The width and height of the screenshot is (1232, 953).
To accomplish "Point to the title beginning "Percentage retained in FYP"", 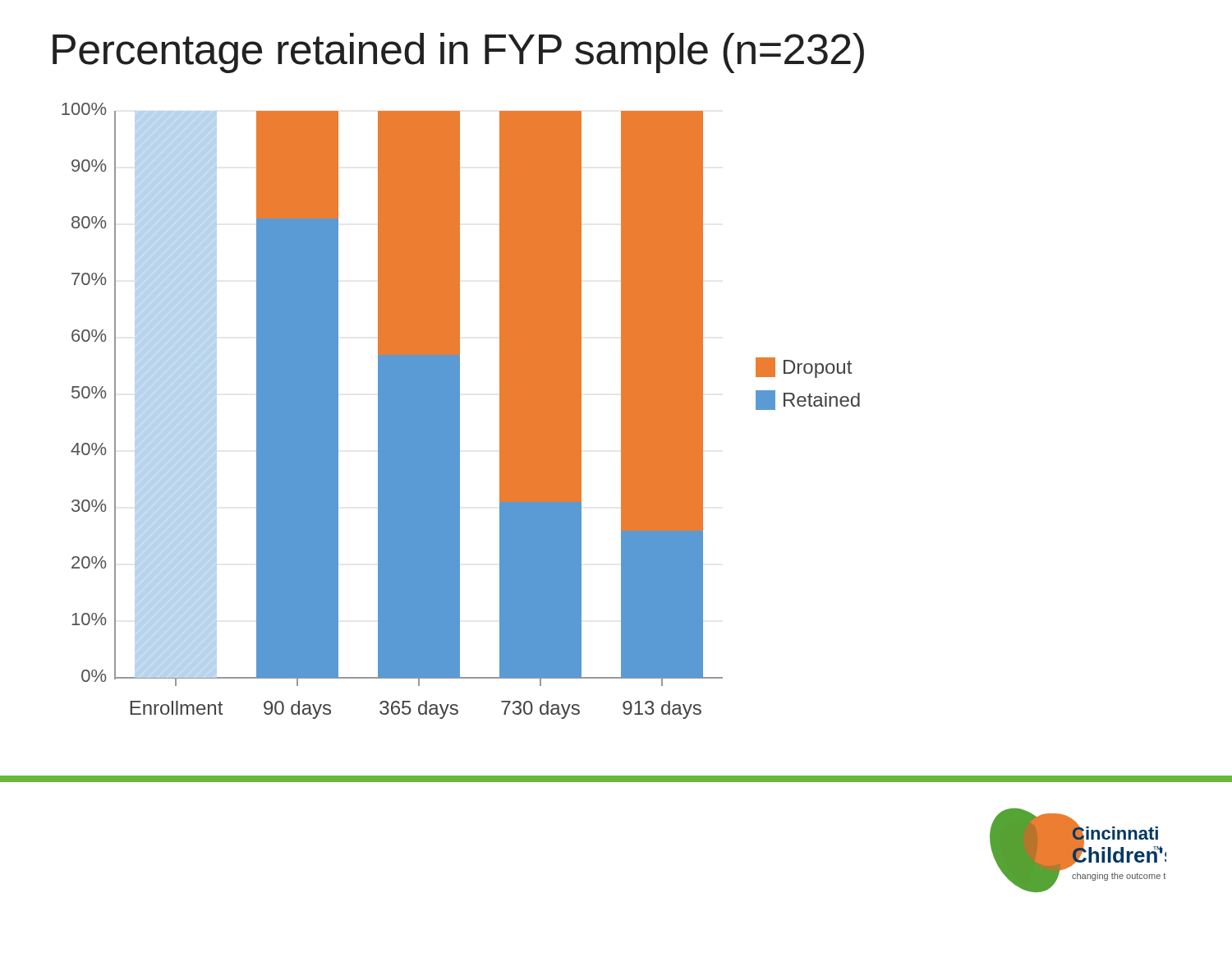I will (x=458, y=49).
